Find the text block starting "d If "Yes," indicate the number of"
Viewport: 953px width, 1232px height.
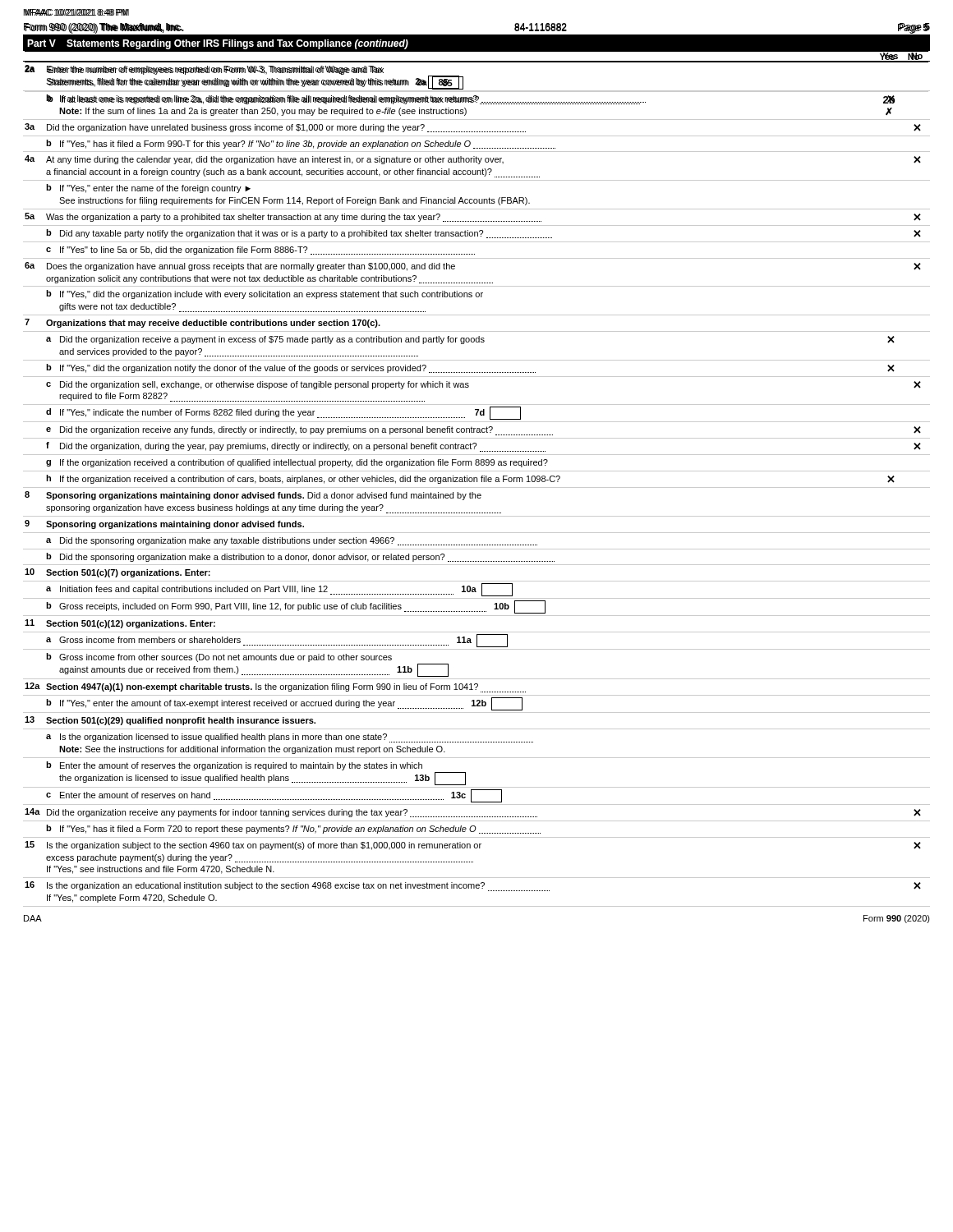476,413
